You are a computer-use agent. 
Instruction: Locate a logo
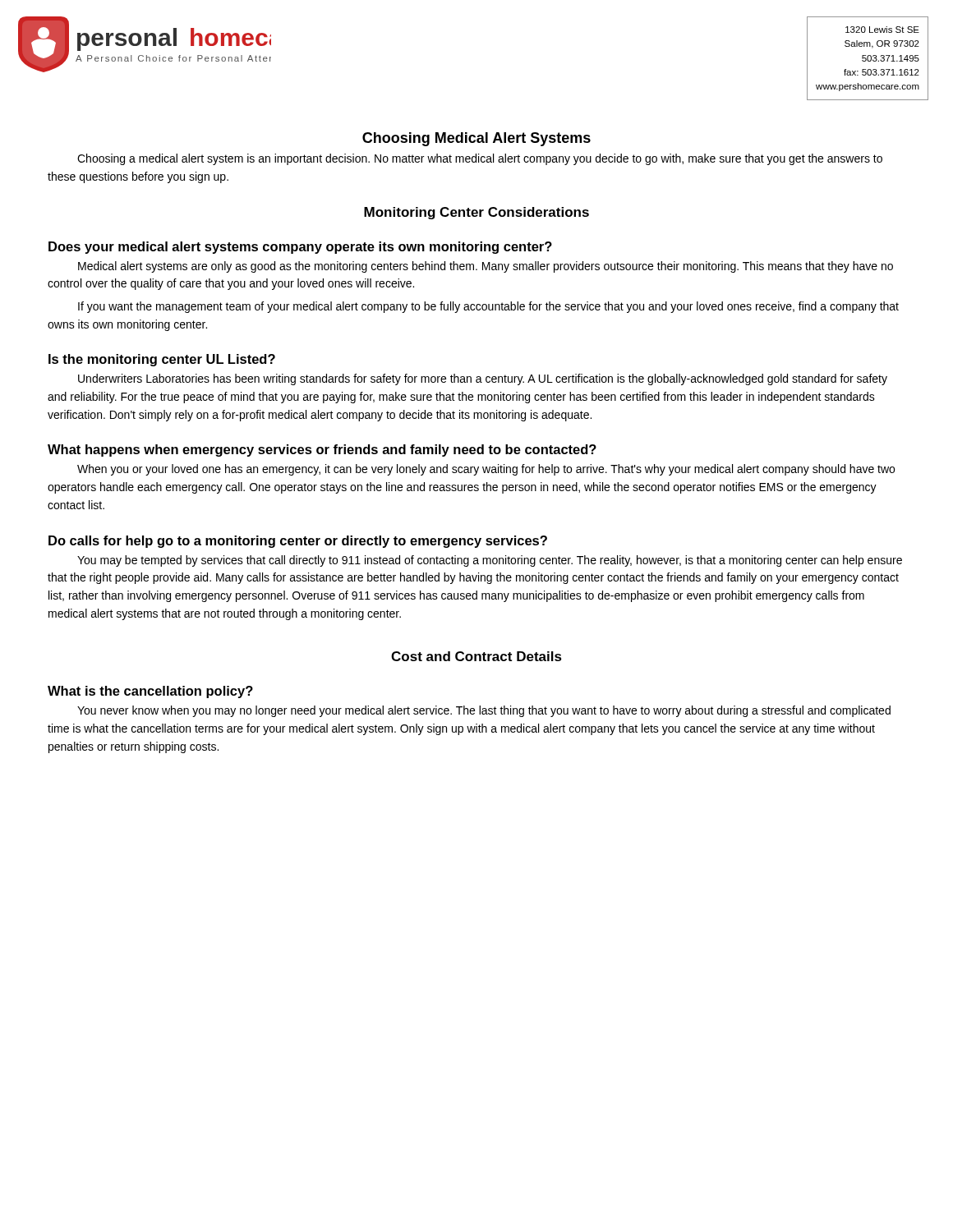[x=144, y=44]
